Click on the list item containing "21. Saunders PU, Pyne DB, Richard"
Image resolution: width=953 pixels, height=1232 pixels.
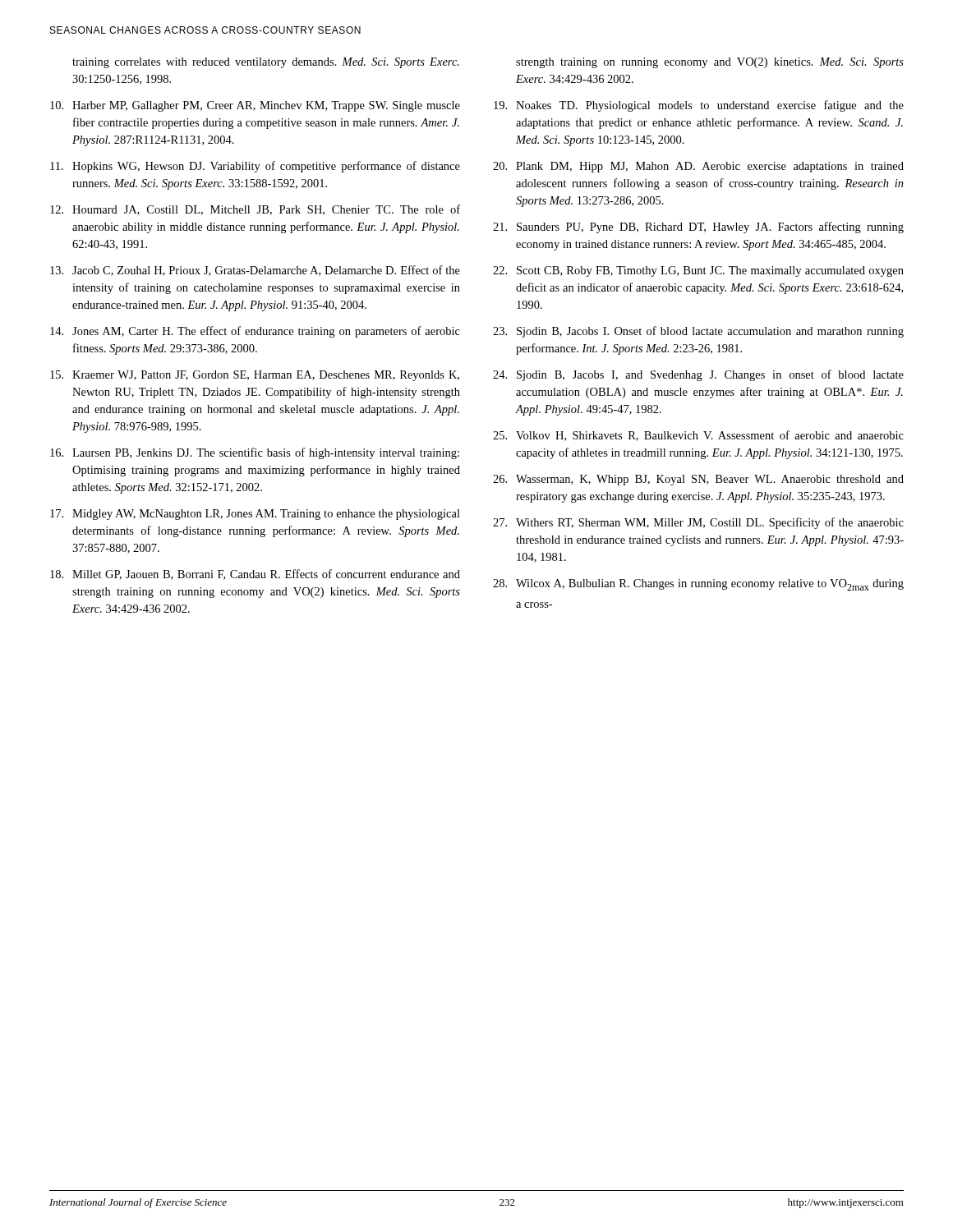click(698, 236)
